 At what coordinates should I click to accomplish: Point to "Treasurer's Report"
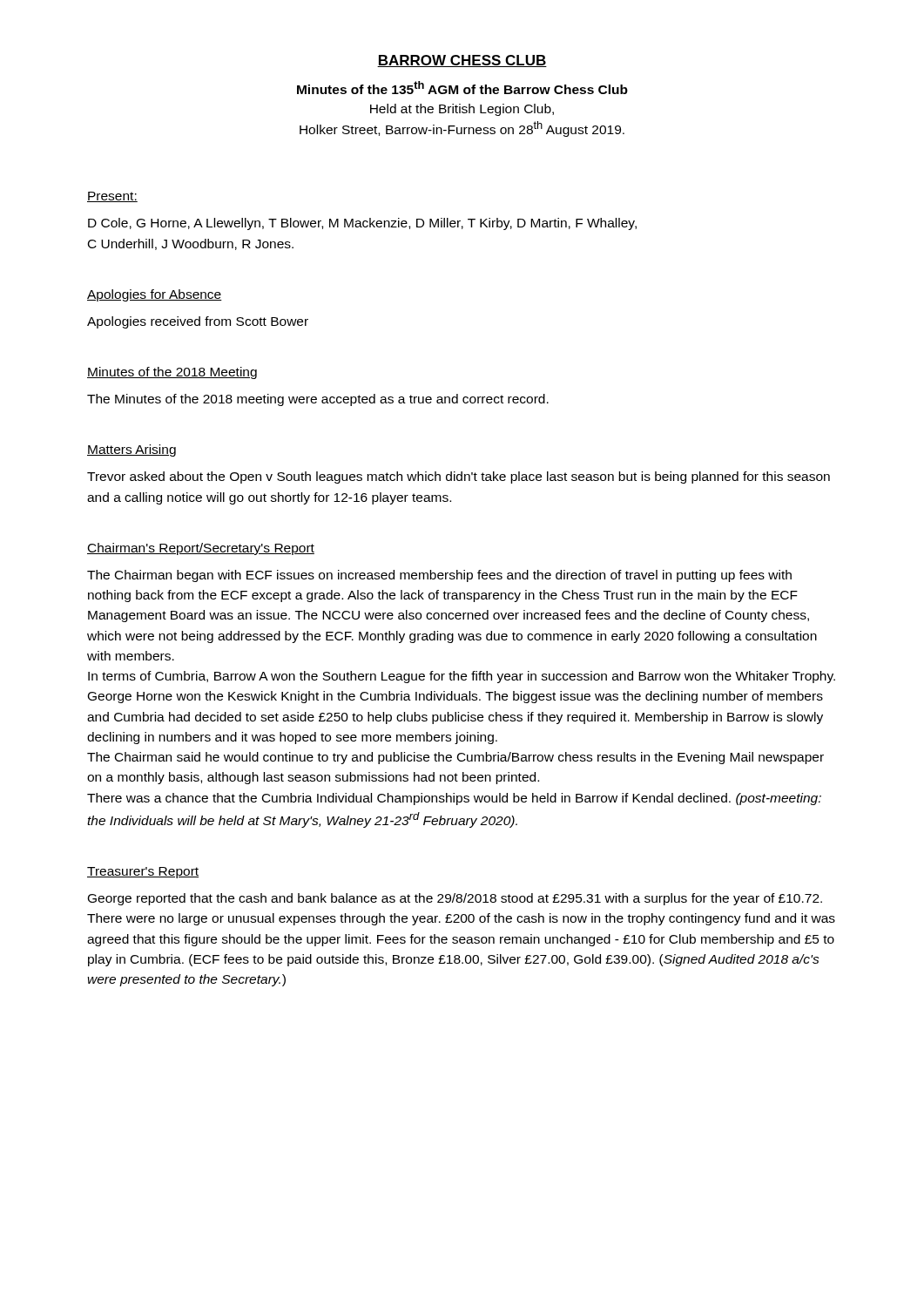tap(143, 872)
